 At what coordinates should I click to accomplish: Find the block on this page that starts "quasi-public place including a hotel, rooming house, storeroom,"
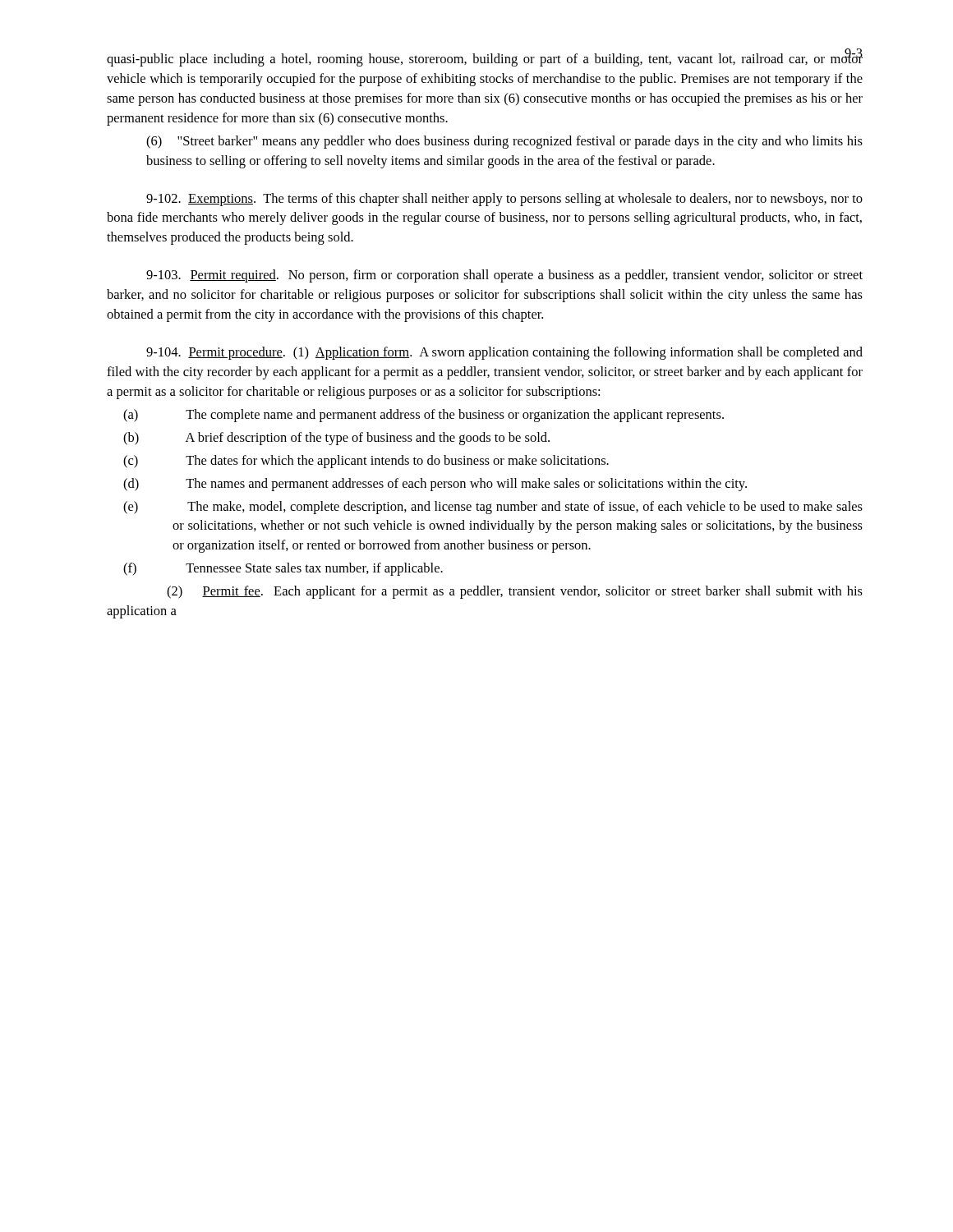tap(485, 88)
